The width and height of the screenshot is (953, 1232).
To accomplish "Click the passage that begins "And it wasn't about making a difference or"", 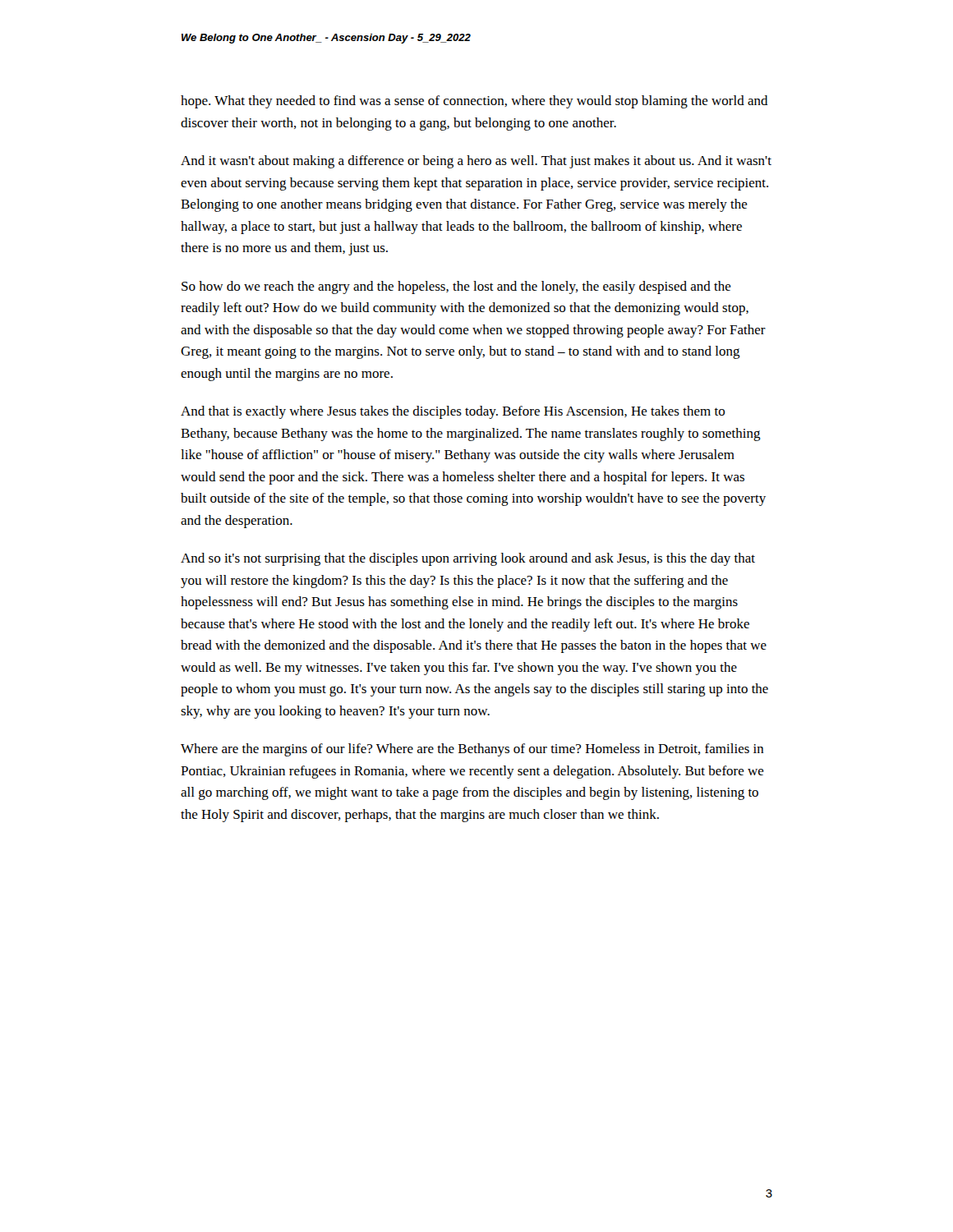I will pyautogui.click(x=476, y=204).
